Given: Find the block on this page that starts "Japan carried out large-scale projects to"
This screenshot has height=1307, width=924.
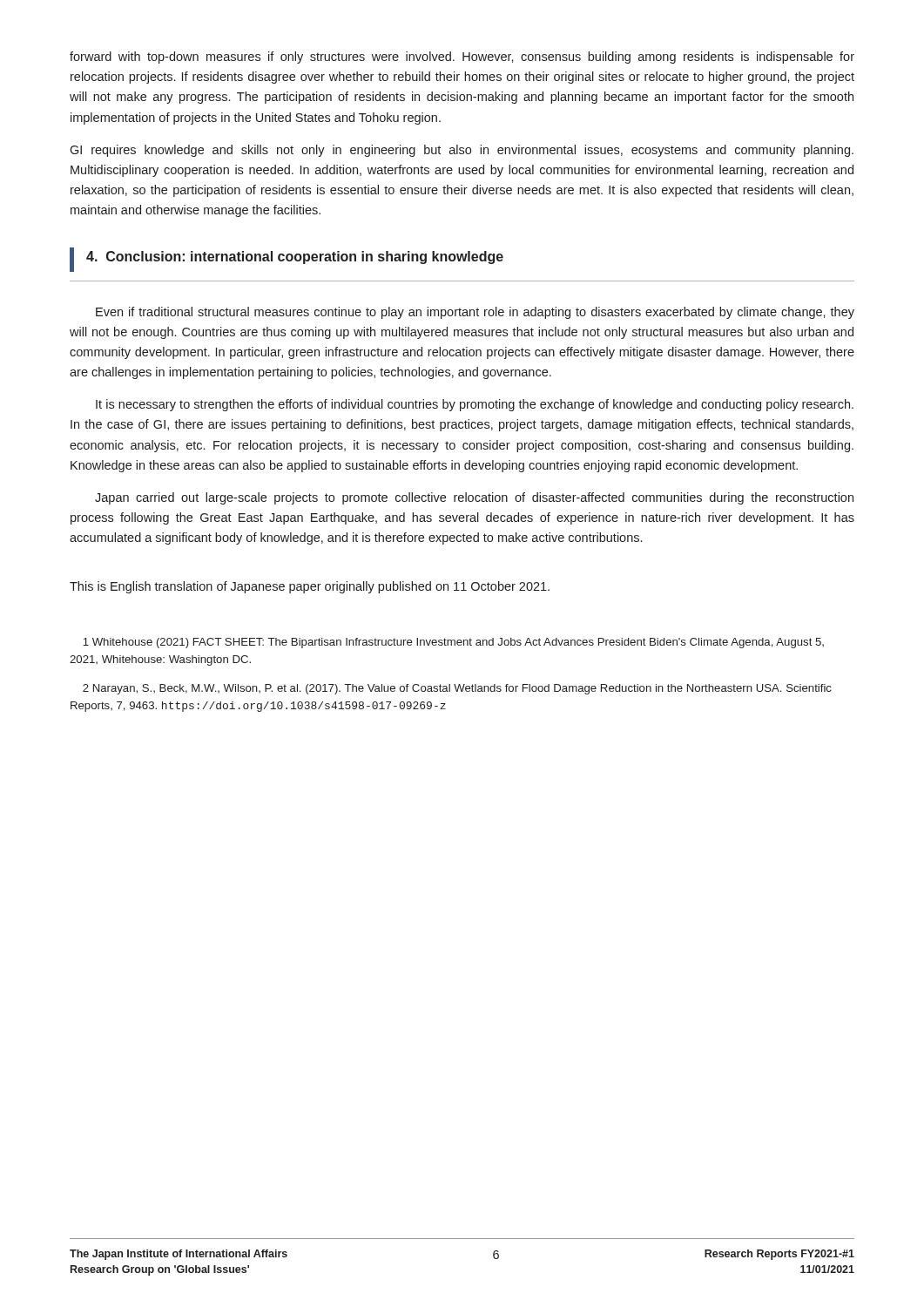Looking at the screenshot, I should coord(462,518).
